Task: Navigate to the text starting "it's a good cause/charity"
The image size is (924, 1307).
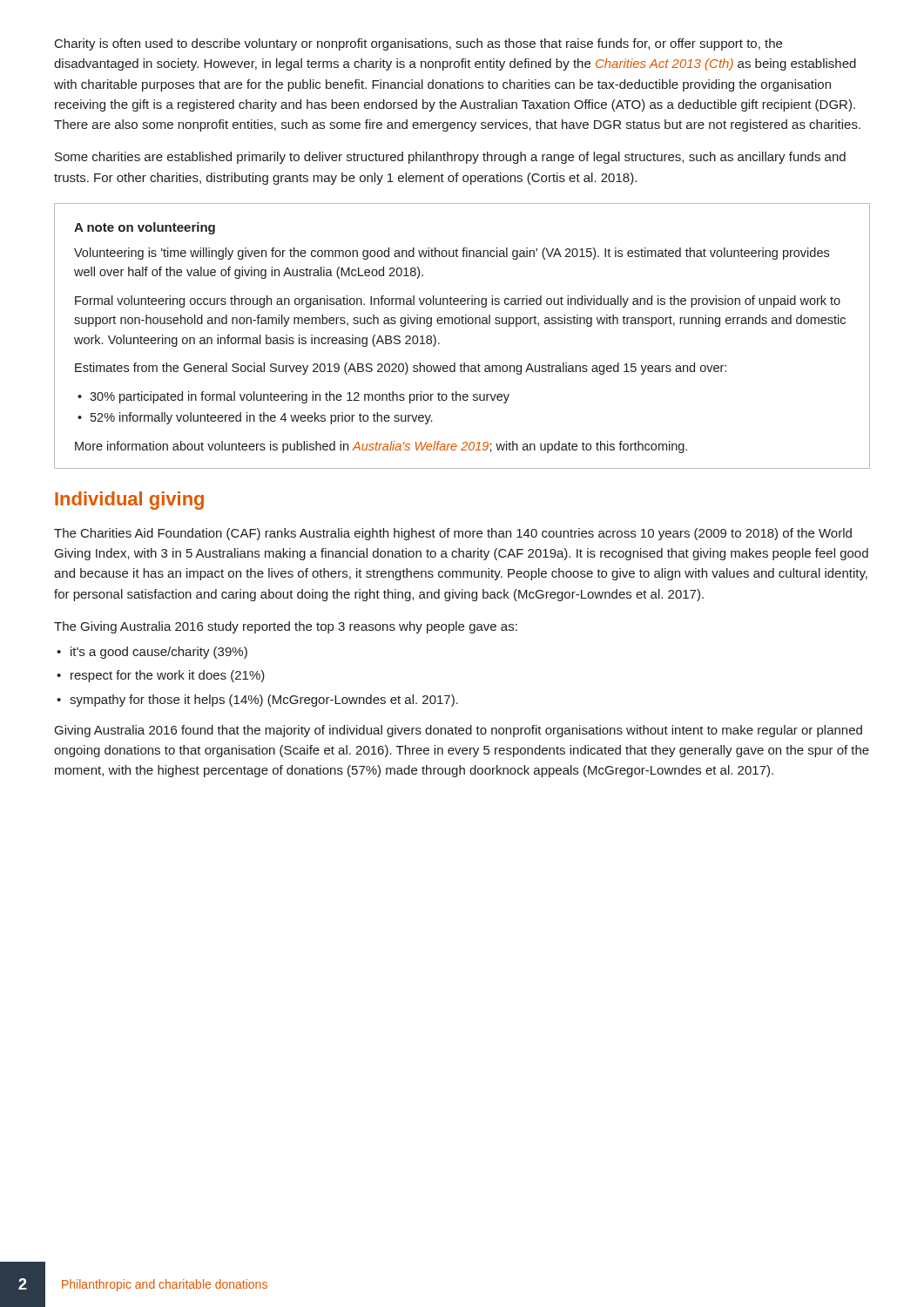Action: pyautogui.click(x=152, y=653)
